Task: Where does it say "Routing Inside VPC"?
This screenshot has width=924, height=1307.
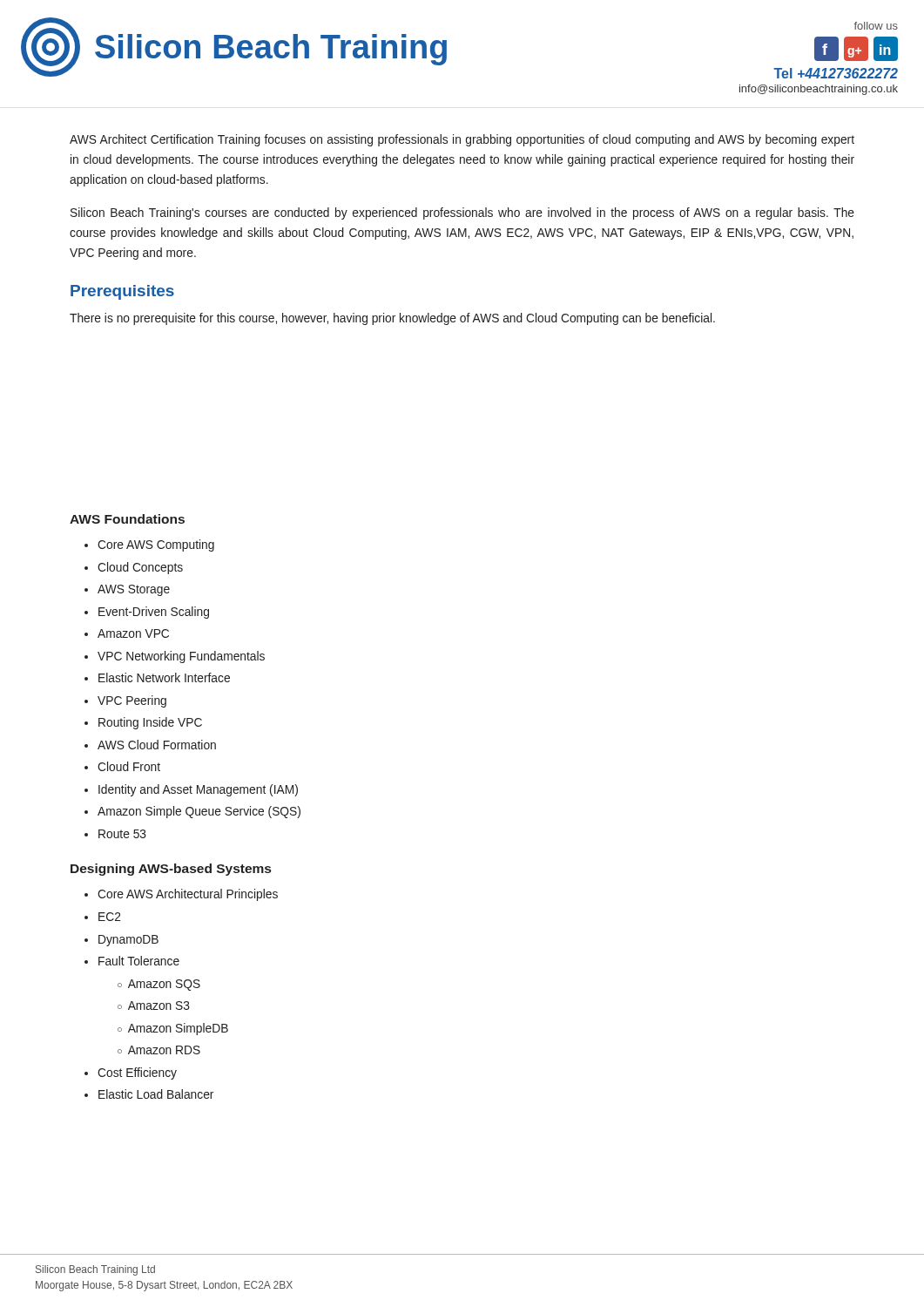Action: (150, 723)
